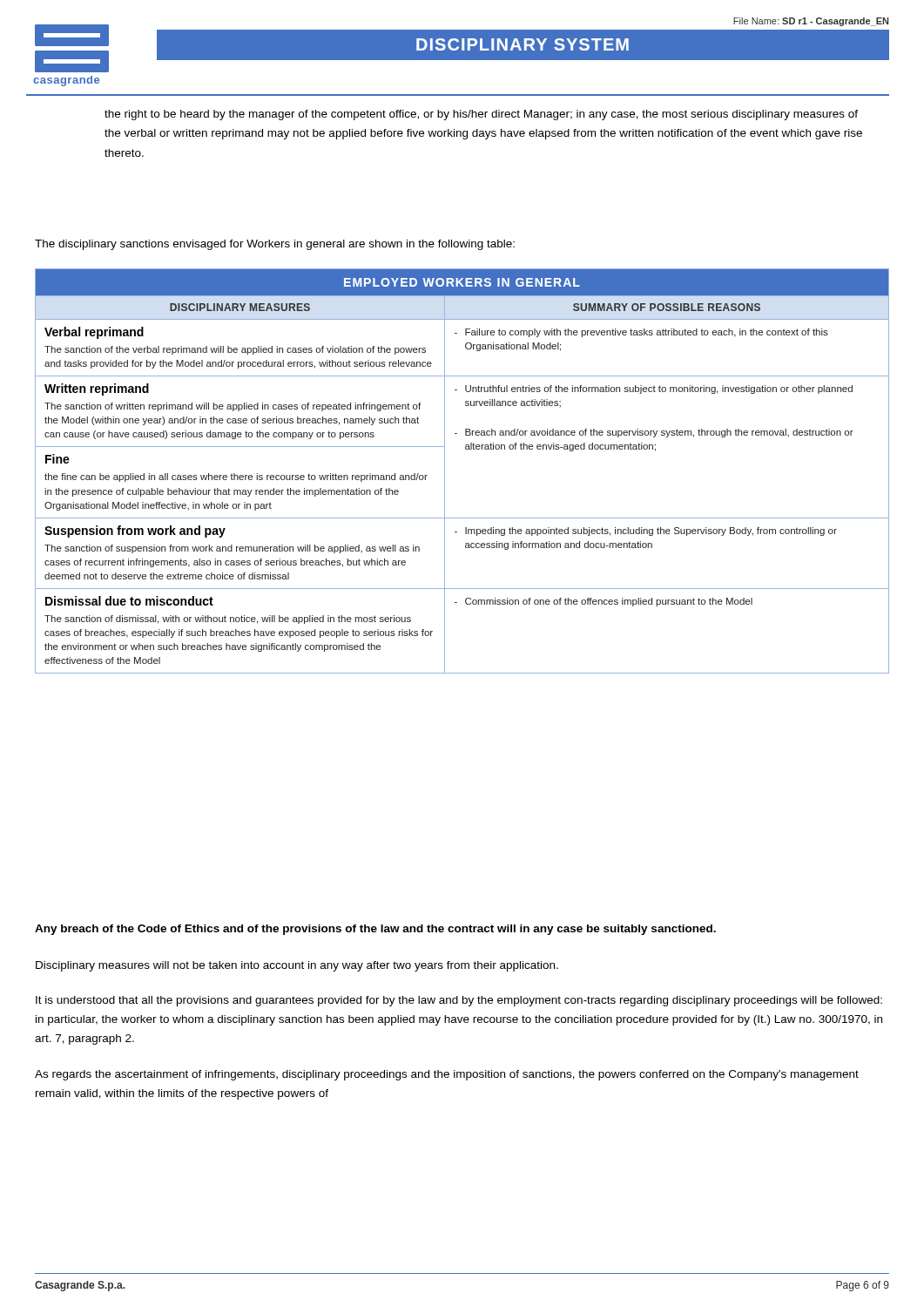The height and width of the screenshot is (1307, 924).
Task: Find the text block that reads "the right to be heard"
Action: 484,133
